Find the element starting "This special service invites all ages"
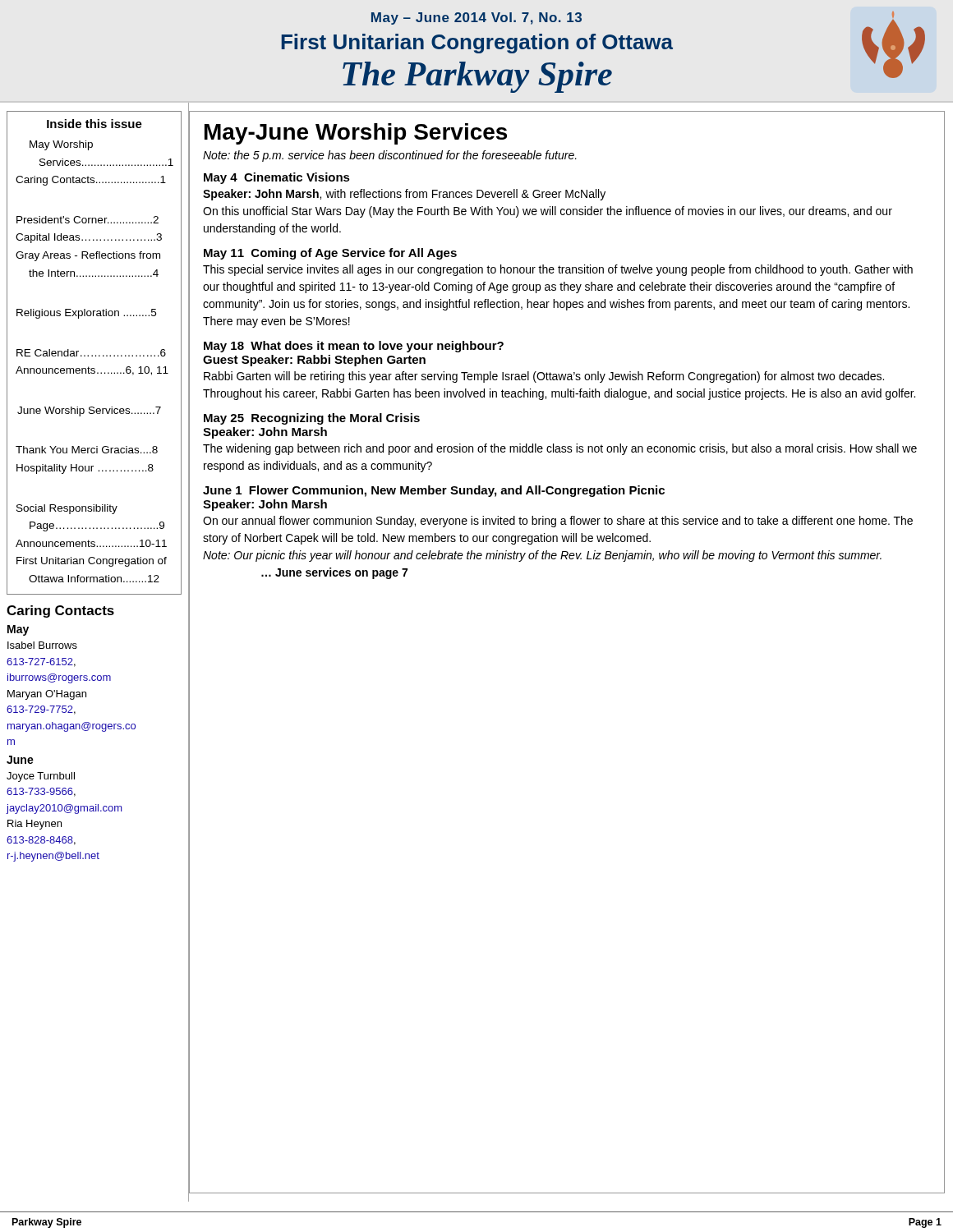 click(558, 295)
